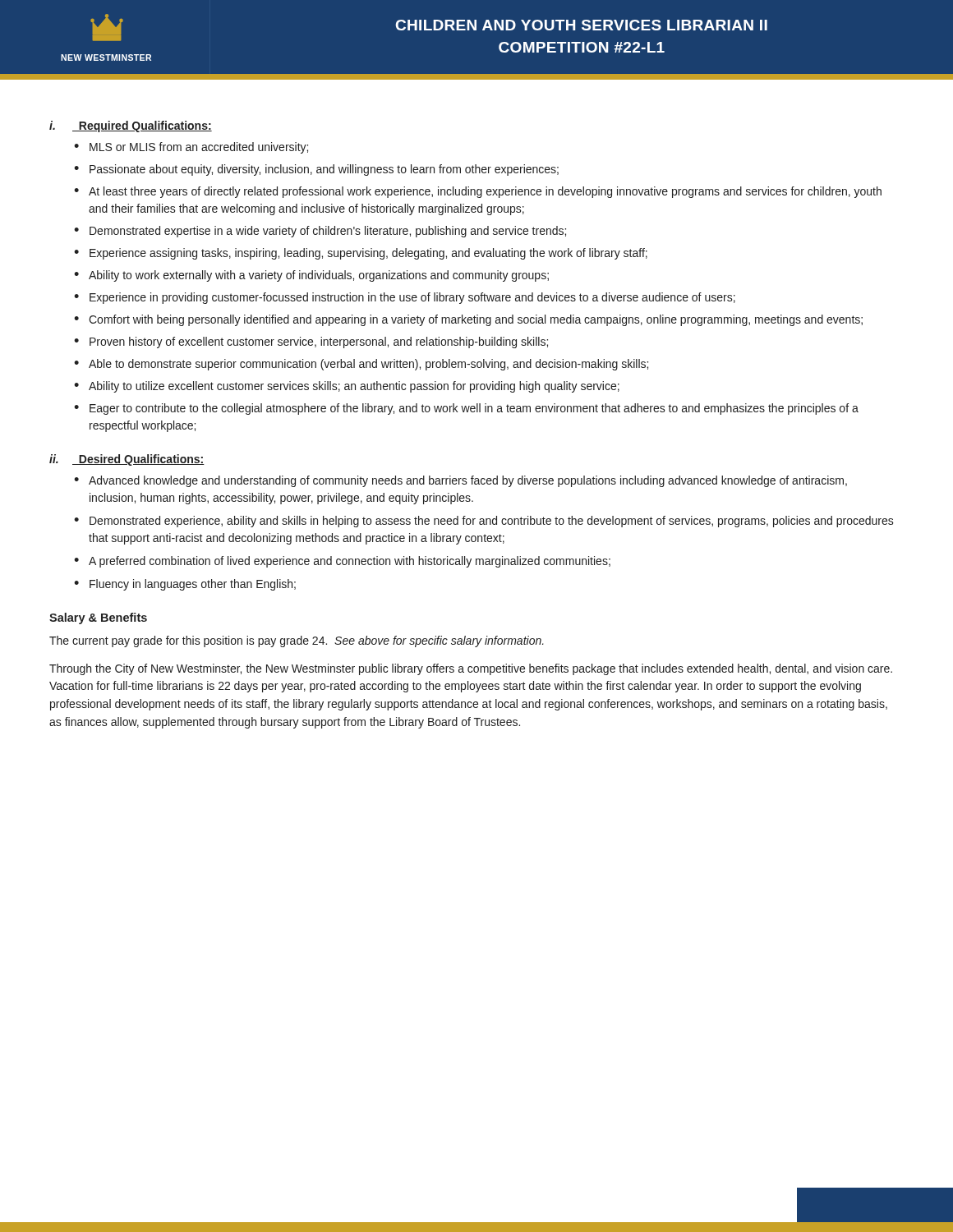Where is the passage that starts "• Advanced knowledge and"?
953x1232 pixels.
point(485,489)
